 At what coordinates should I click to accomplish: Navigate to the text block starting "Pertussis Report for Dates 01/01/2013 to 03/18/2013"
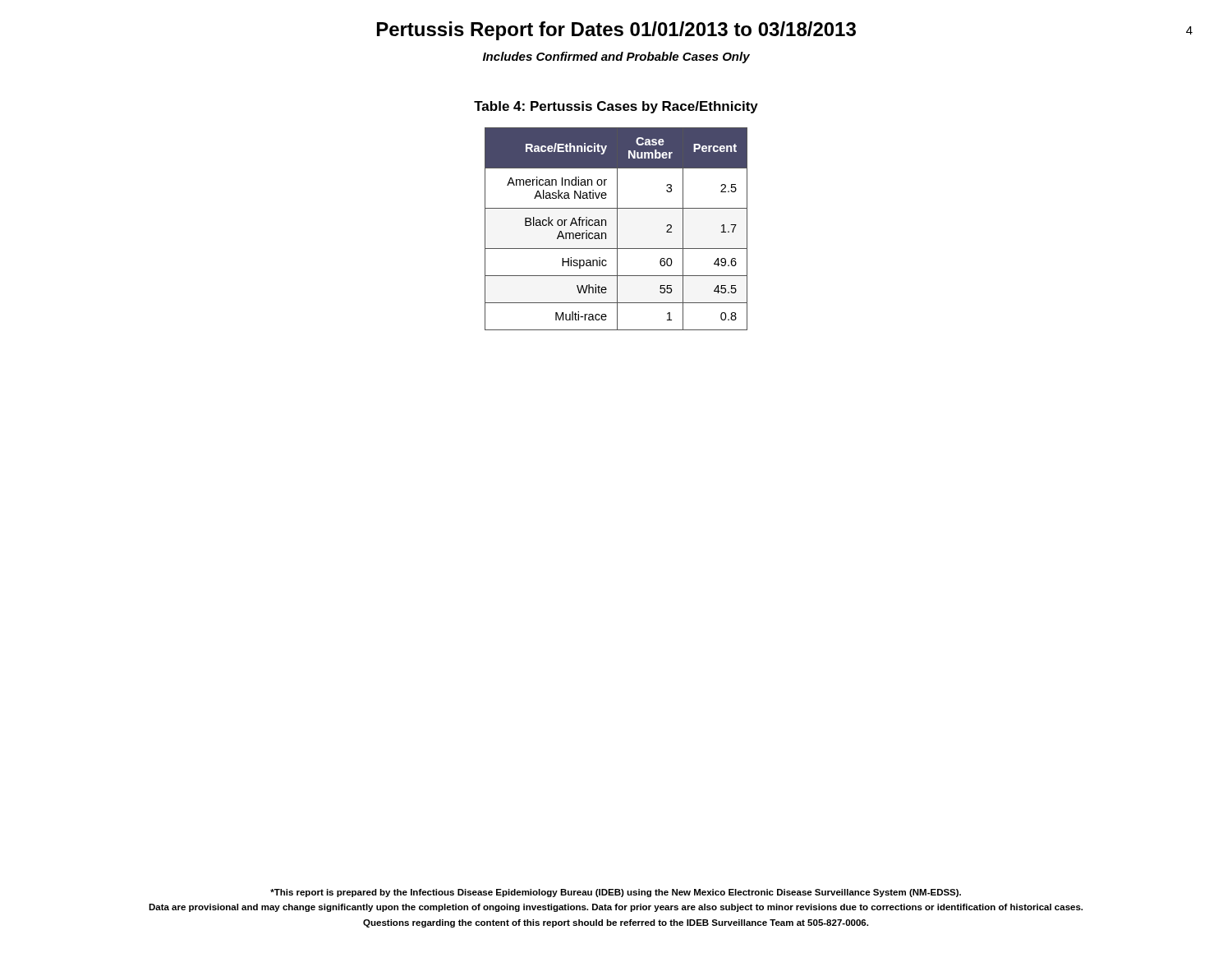pyautogui.click(x=616, y=29)
